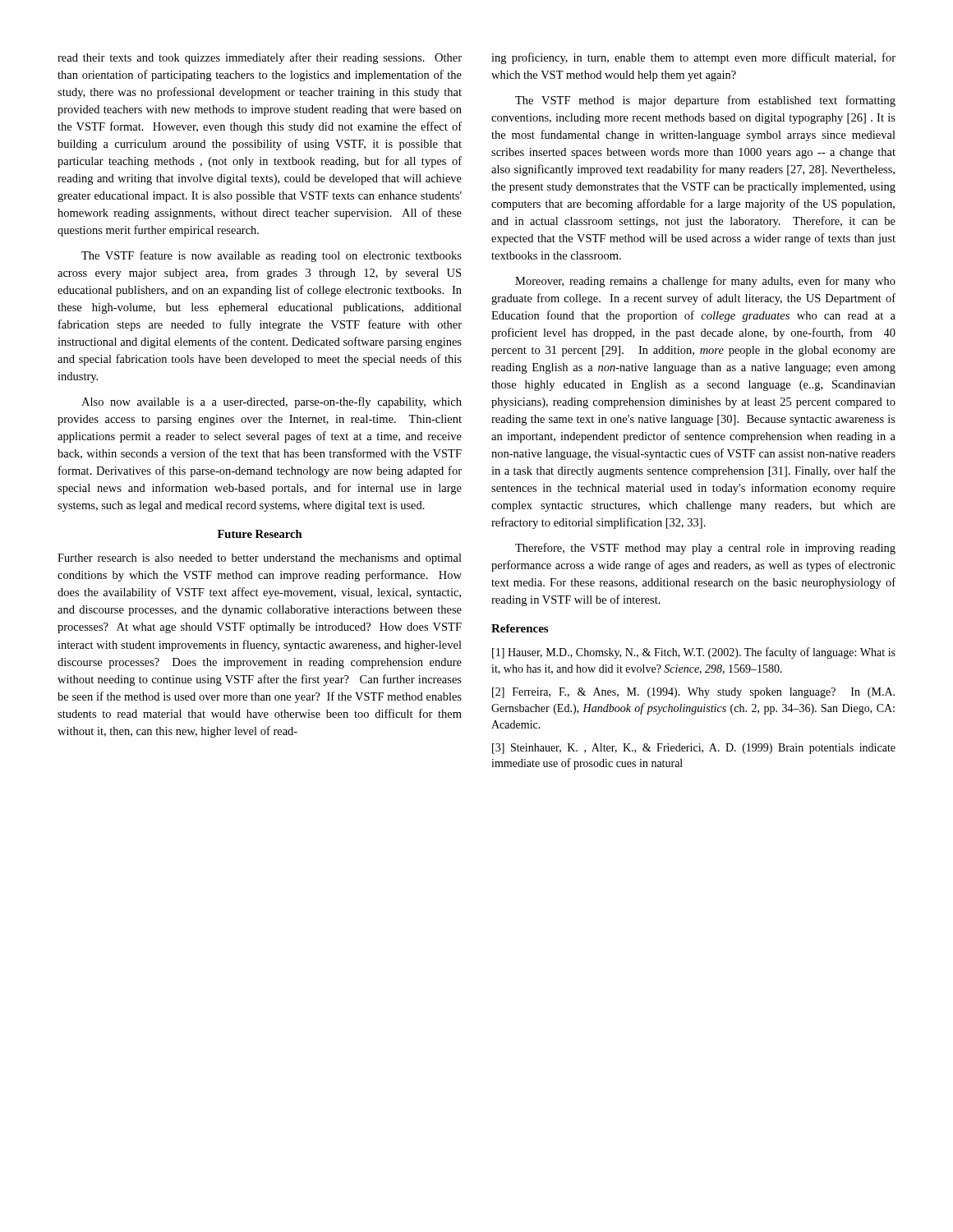Locate the text block starting "ing proficiency, in turn,"
Screen dimensions: 1232x953
click(693, 67)
